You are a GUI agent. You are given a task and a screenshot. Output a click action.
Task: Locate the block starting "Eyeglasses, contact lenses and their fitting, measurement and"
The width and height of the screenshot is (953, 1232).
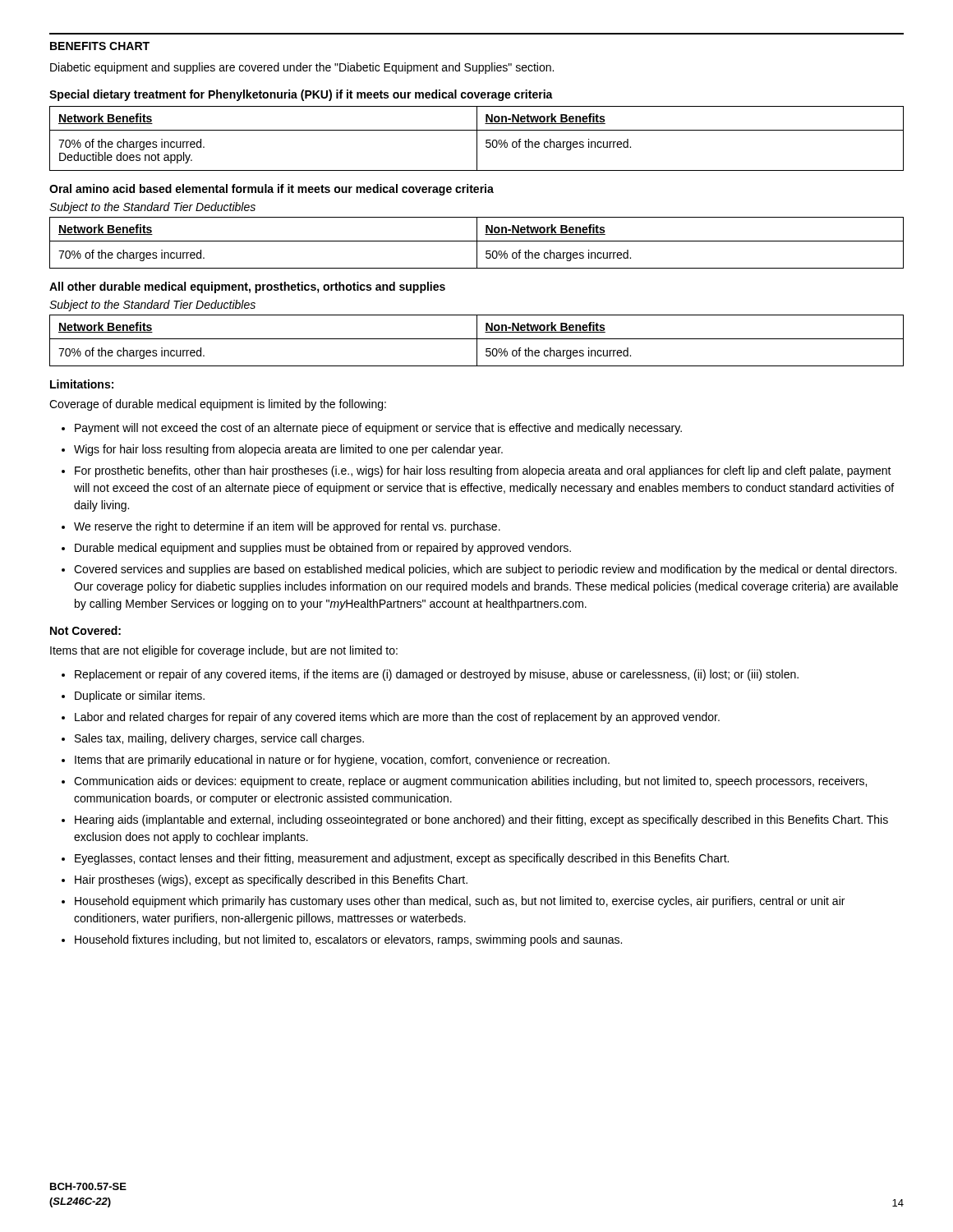tap(402, 858)
